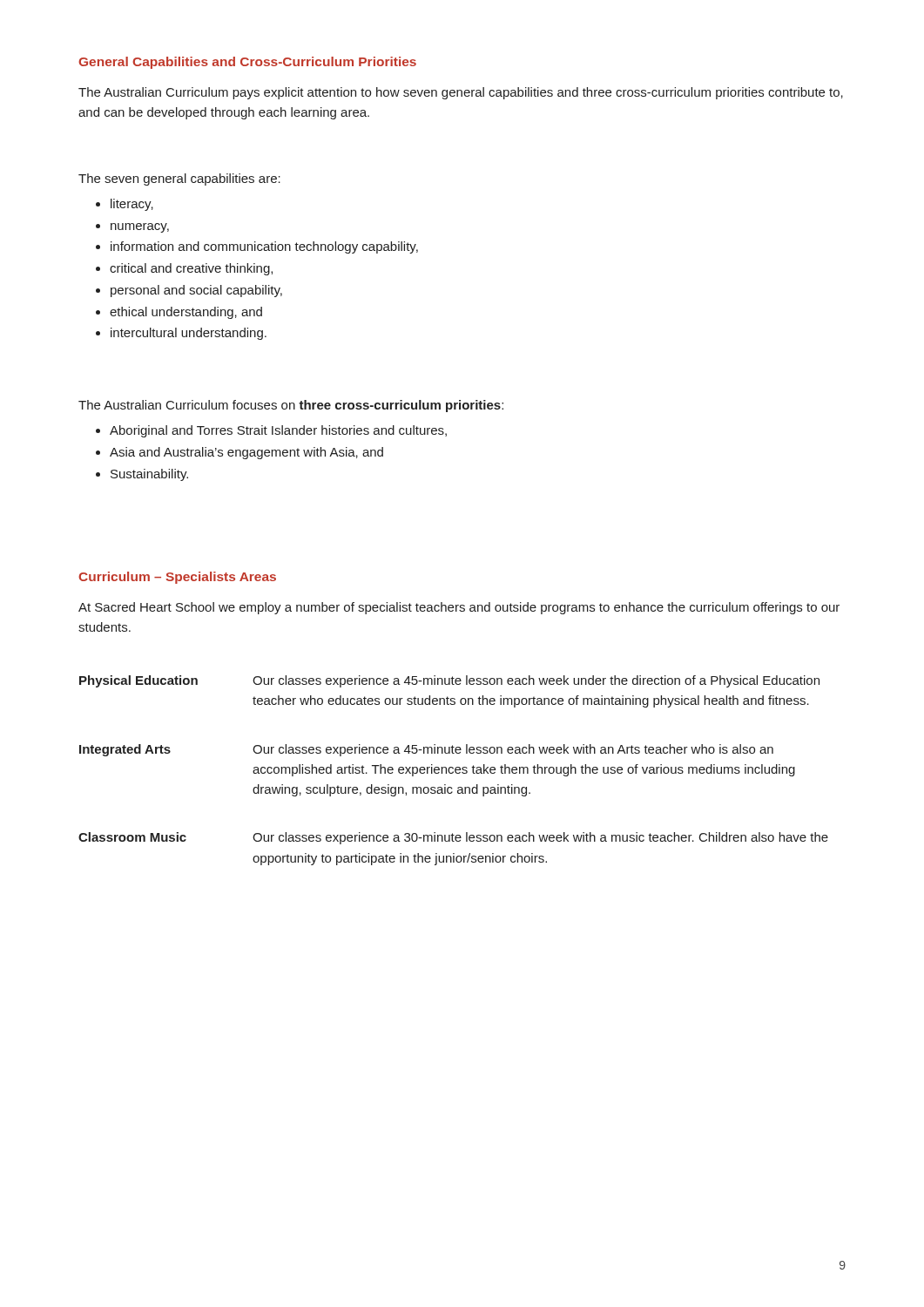Image resolution: width=924 pixels, height=1307 pixels.
Task: Point to the block beginning "The Australian Curriculum pays explicit attention to how"
Action: (x=461, y=102)
